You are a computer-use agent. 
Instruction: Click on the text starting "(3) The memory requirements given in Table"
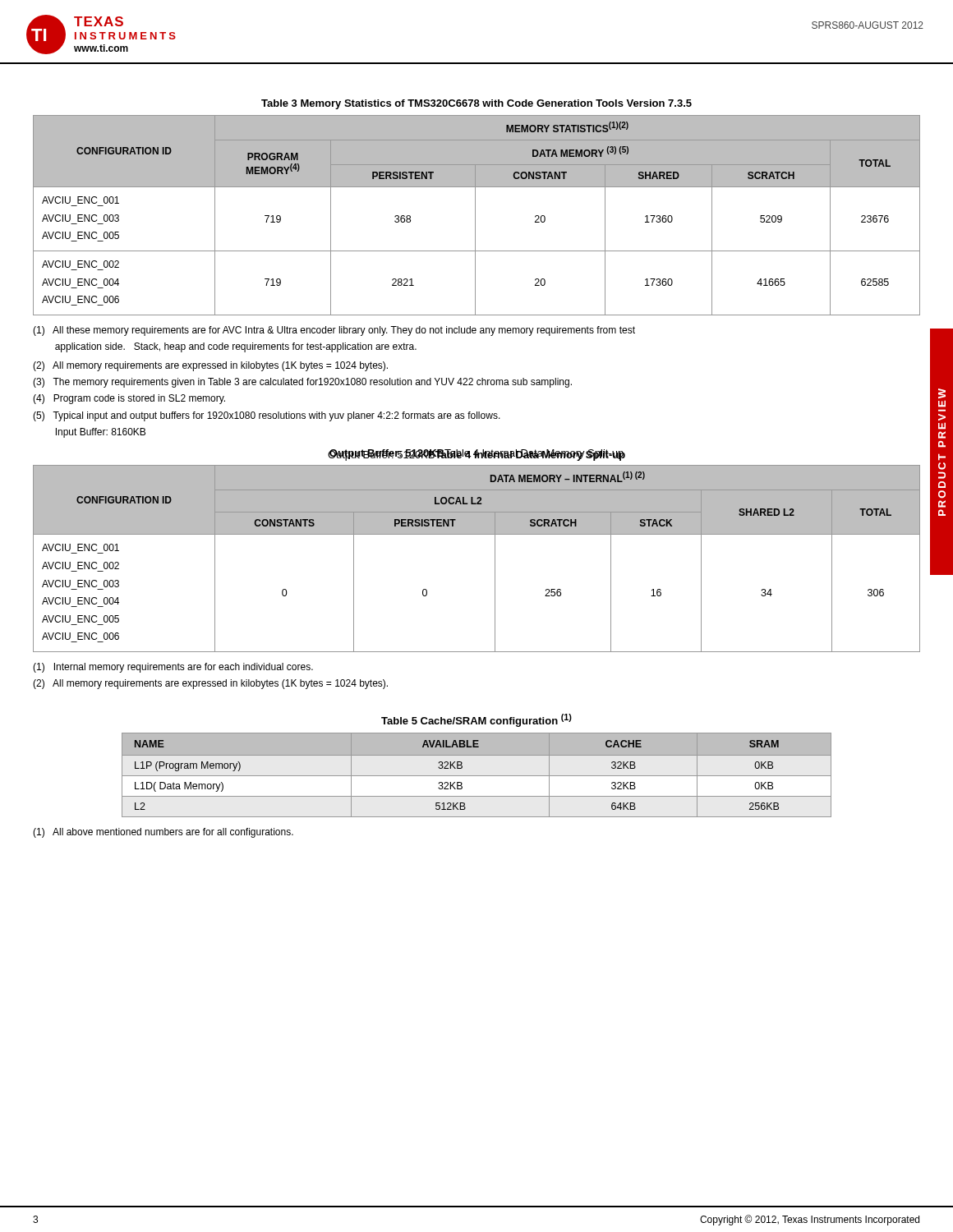[x=303, y=382]
